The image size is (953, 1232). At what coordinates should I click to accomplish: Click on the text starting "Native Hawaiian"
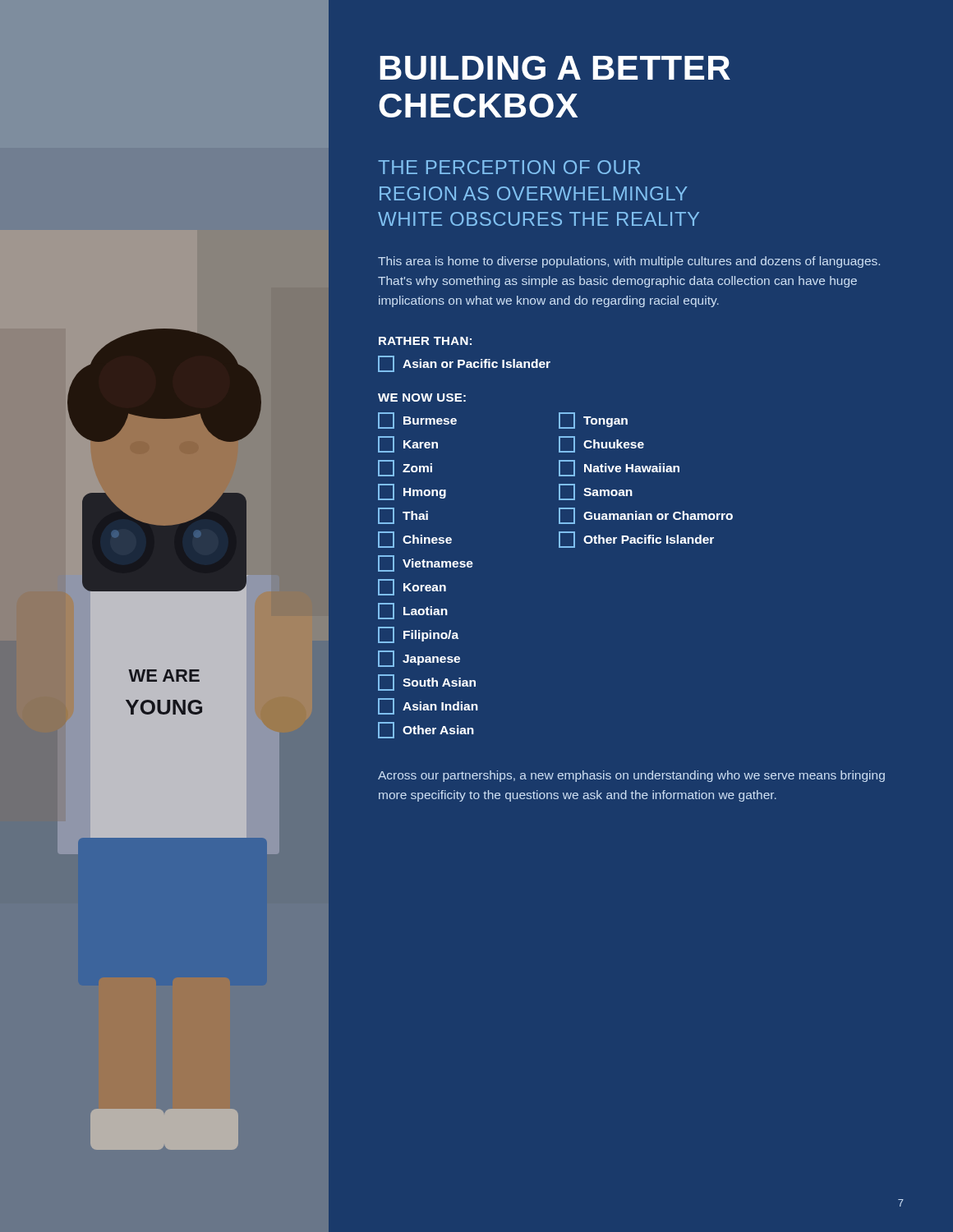(x=619, y=468)
